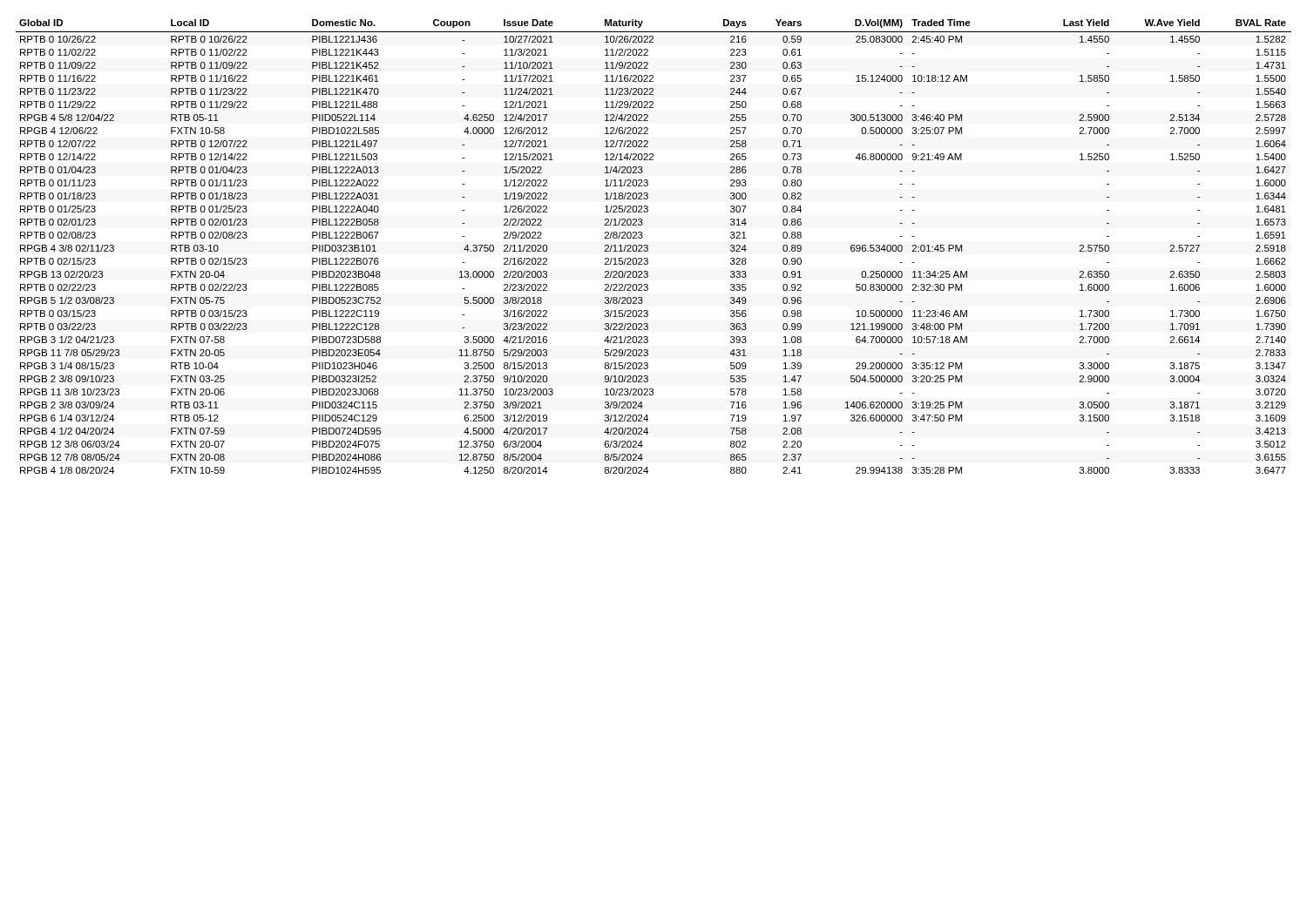This screenshot has width=1307, height=924.
Task: Find a table
Action: click(x=654, y=246)
